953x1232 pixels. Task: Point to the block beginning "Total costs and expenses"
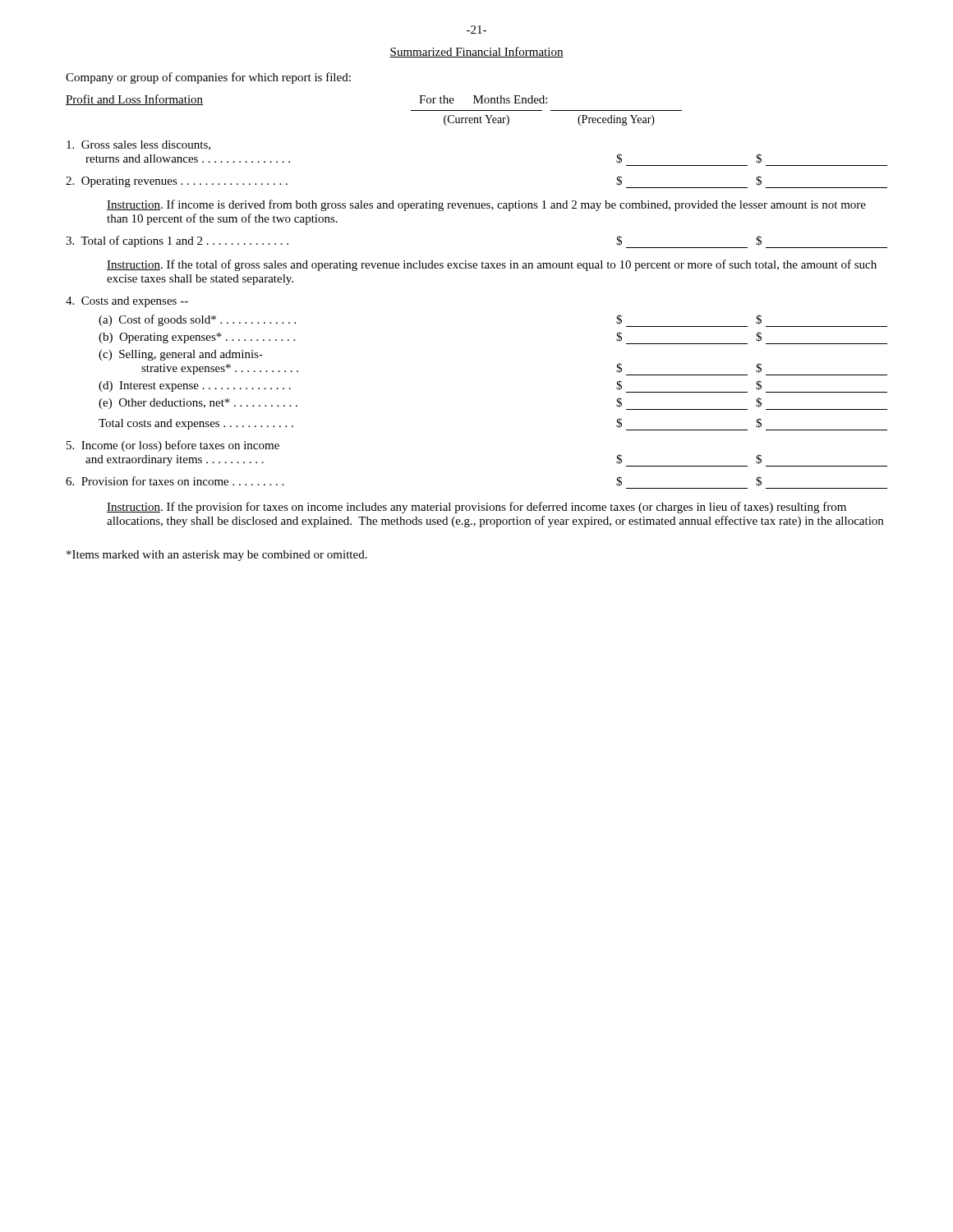[x=159, y=424]
